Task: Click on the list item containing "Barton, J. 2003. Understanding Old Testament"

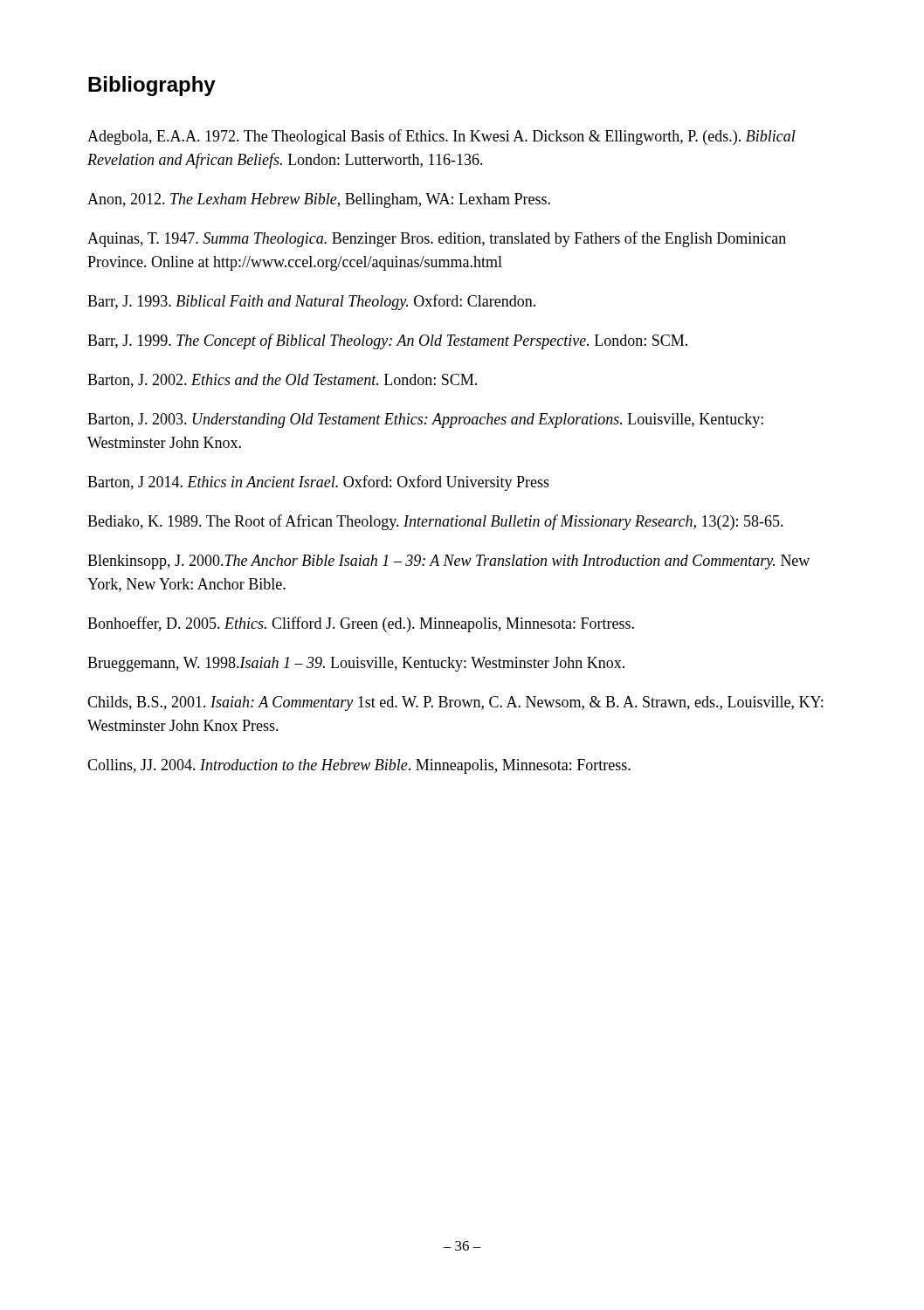Action: pos(426,431)
